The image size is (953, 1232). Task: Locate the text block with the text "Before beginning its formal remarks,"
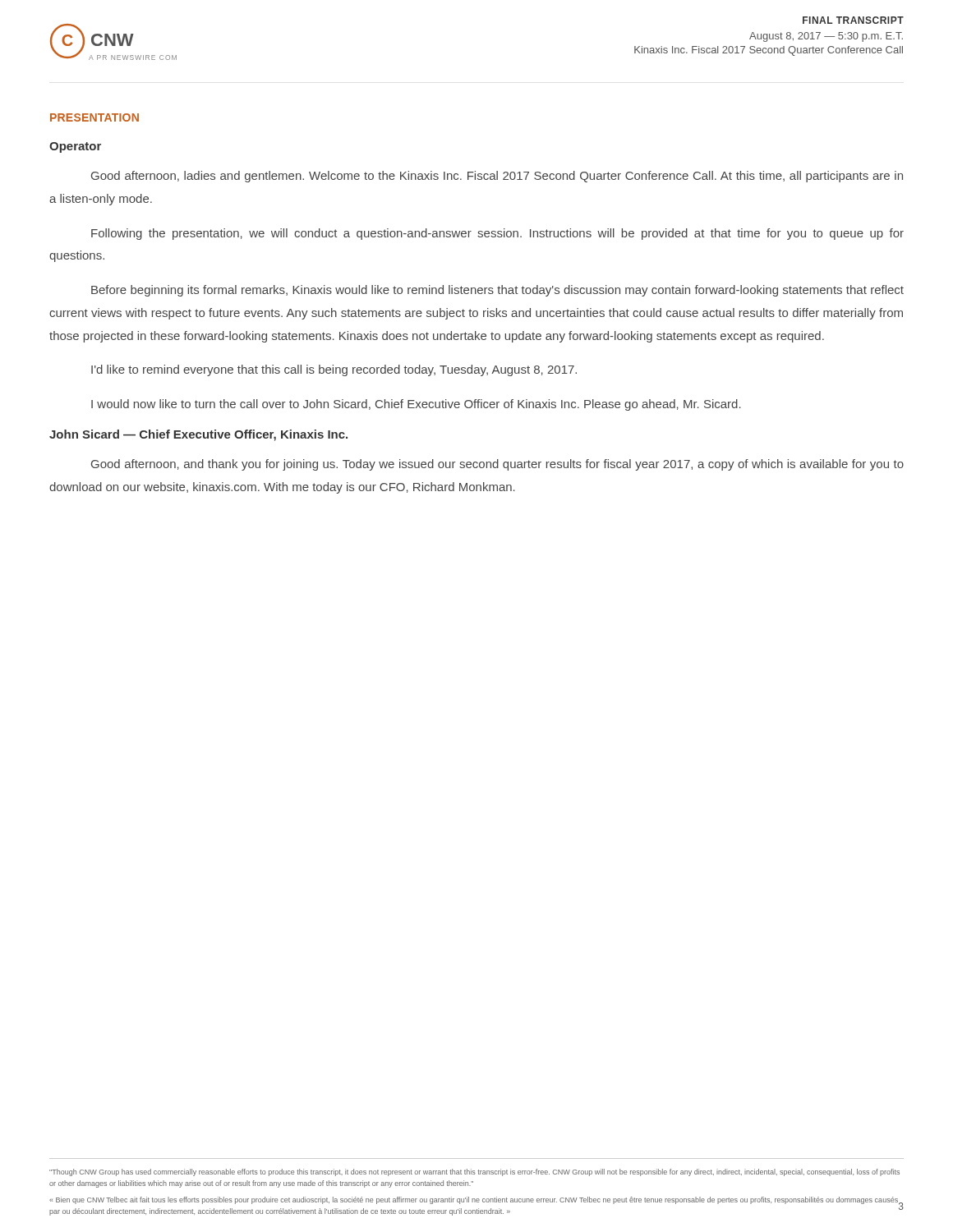click(476, 312)
